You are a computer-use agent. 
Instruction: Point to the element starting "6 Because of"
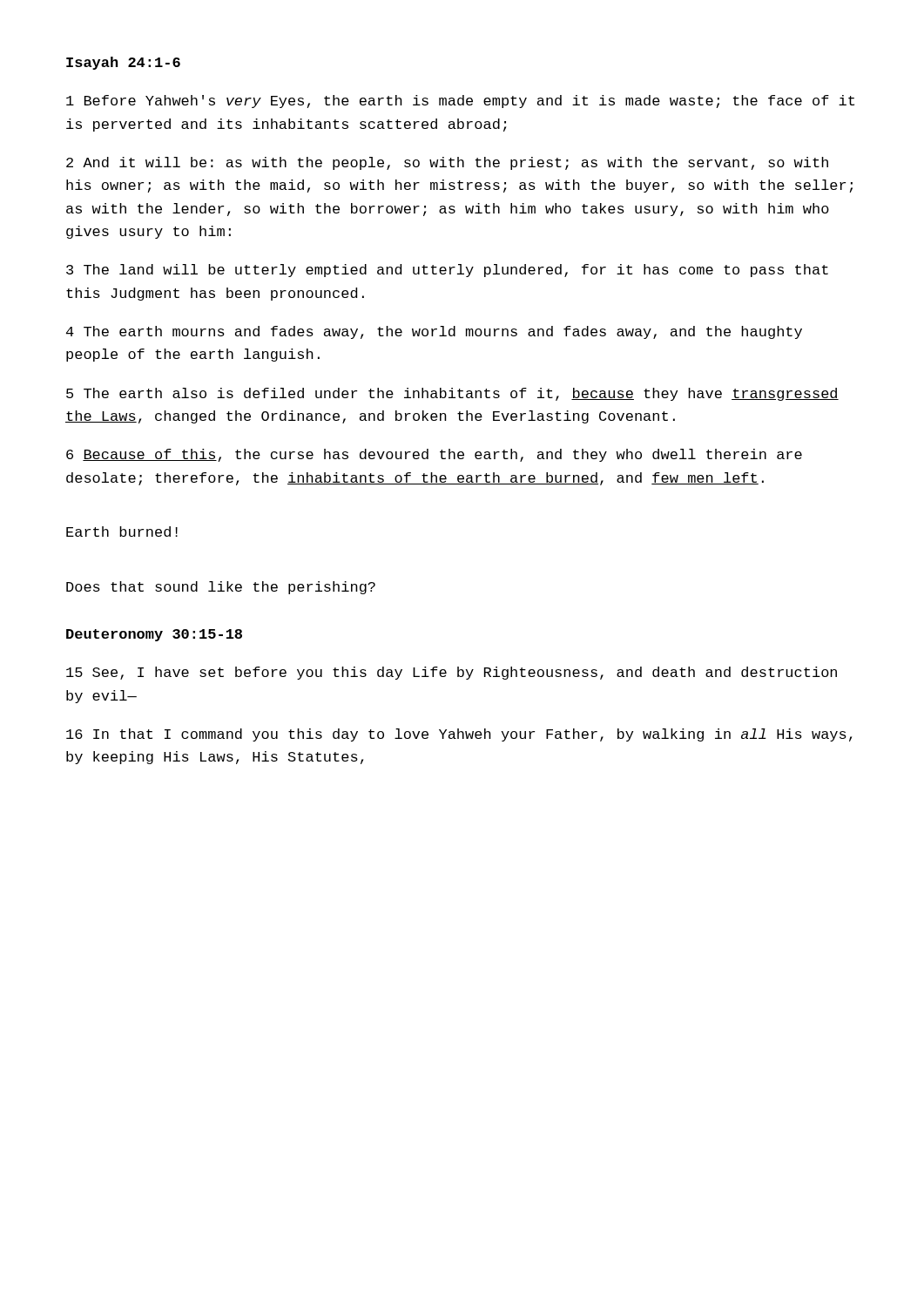[x=434, y=467]
